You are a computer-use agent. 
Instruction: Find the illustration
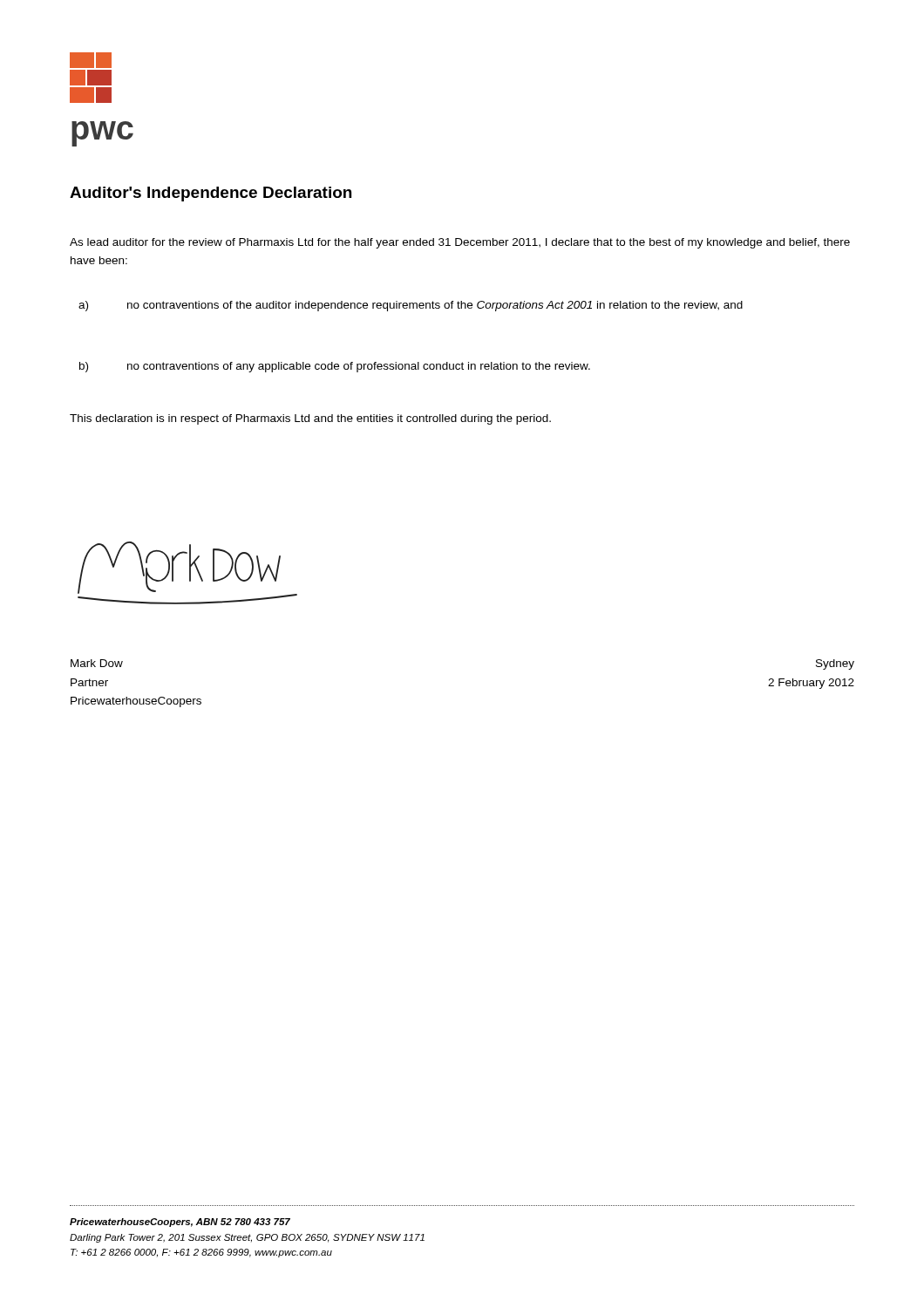click(209, 567)
